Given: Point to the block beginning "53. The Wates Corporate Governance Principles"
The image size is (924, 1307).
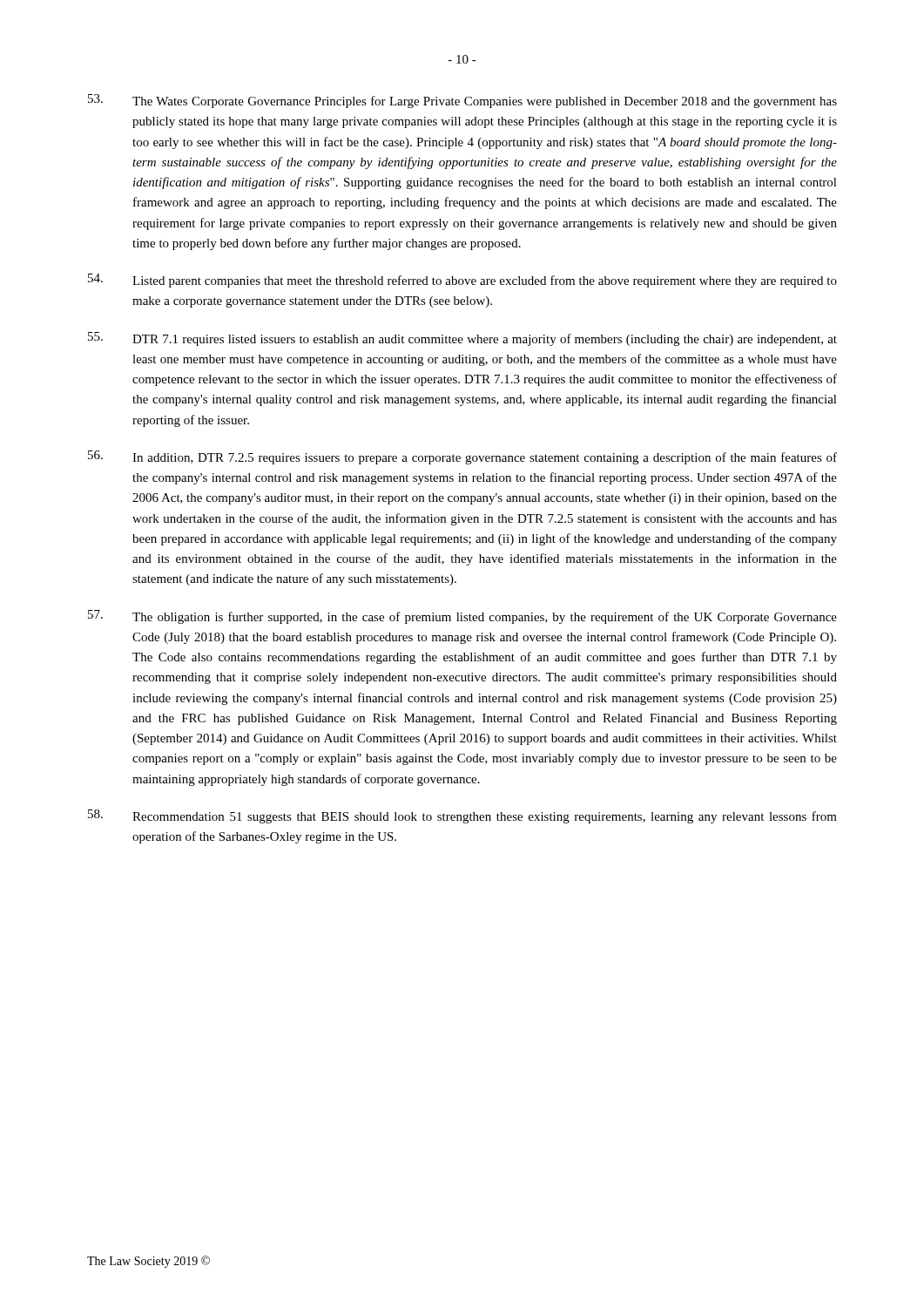Looking at the screenshot, I should click(462, 173).
